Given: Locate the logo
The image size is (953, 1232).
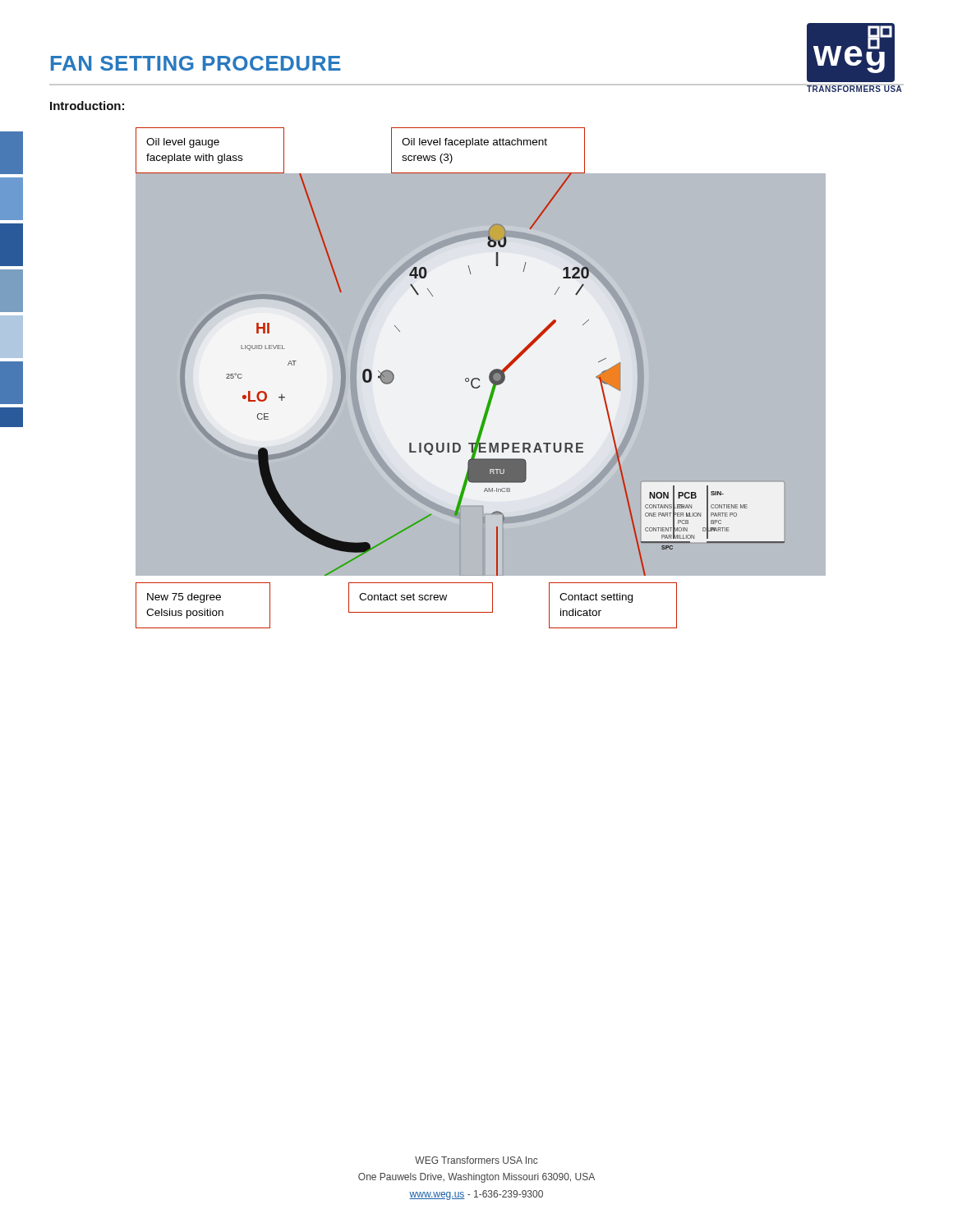Looking at the screenshot, I should pyautogui.click(x=860, y=60).
